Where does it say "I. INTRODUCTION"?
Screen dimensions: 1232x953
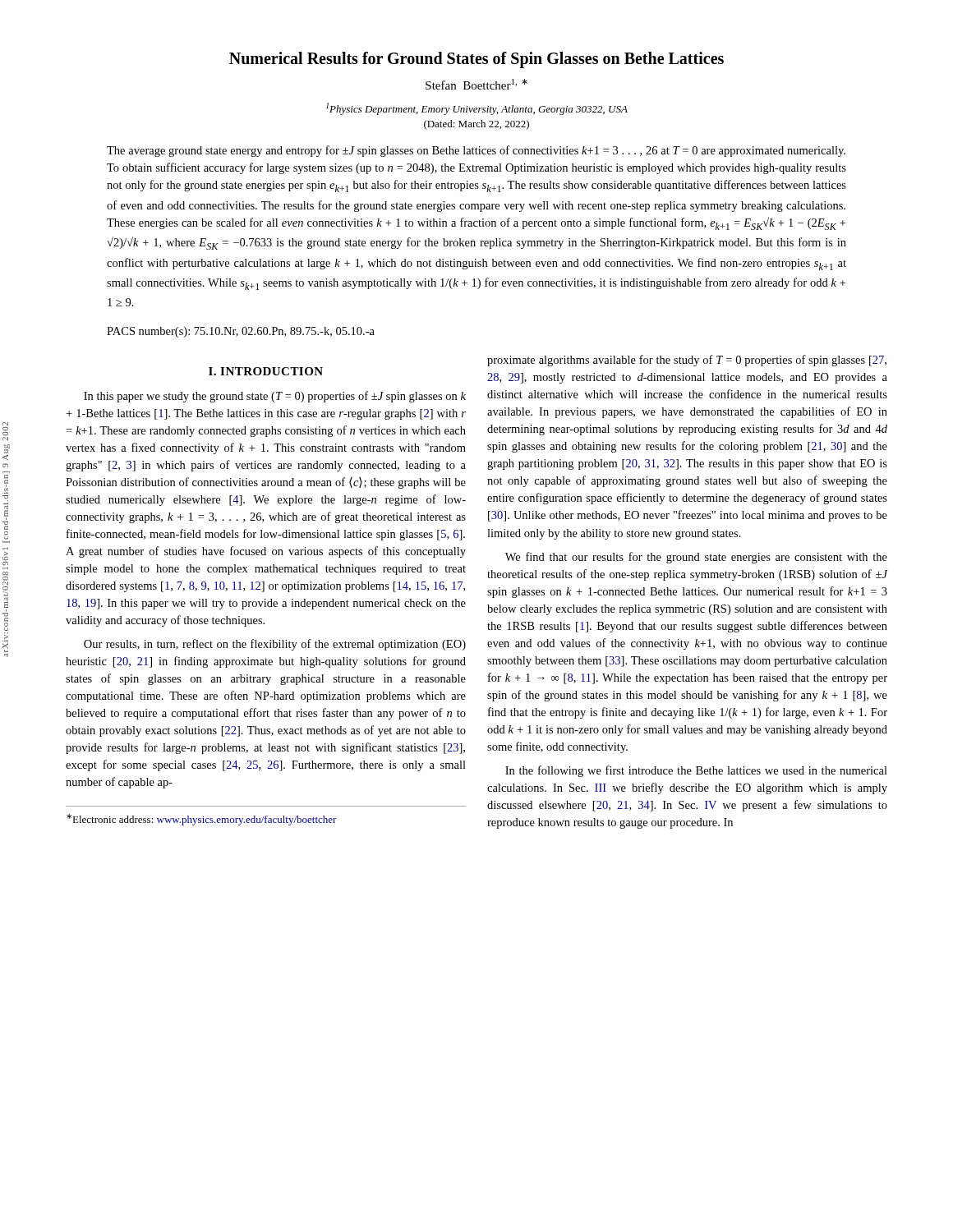click(x=266, y=372)
